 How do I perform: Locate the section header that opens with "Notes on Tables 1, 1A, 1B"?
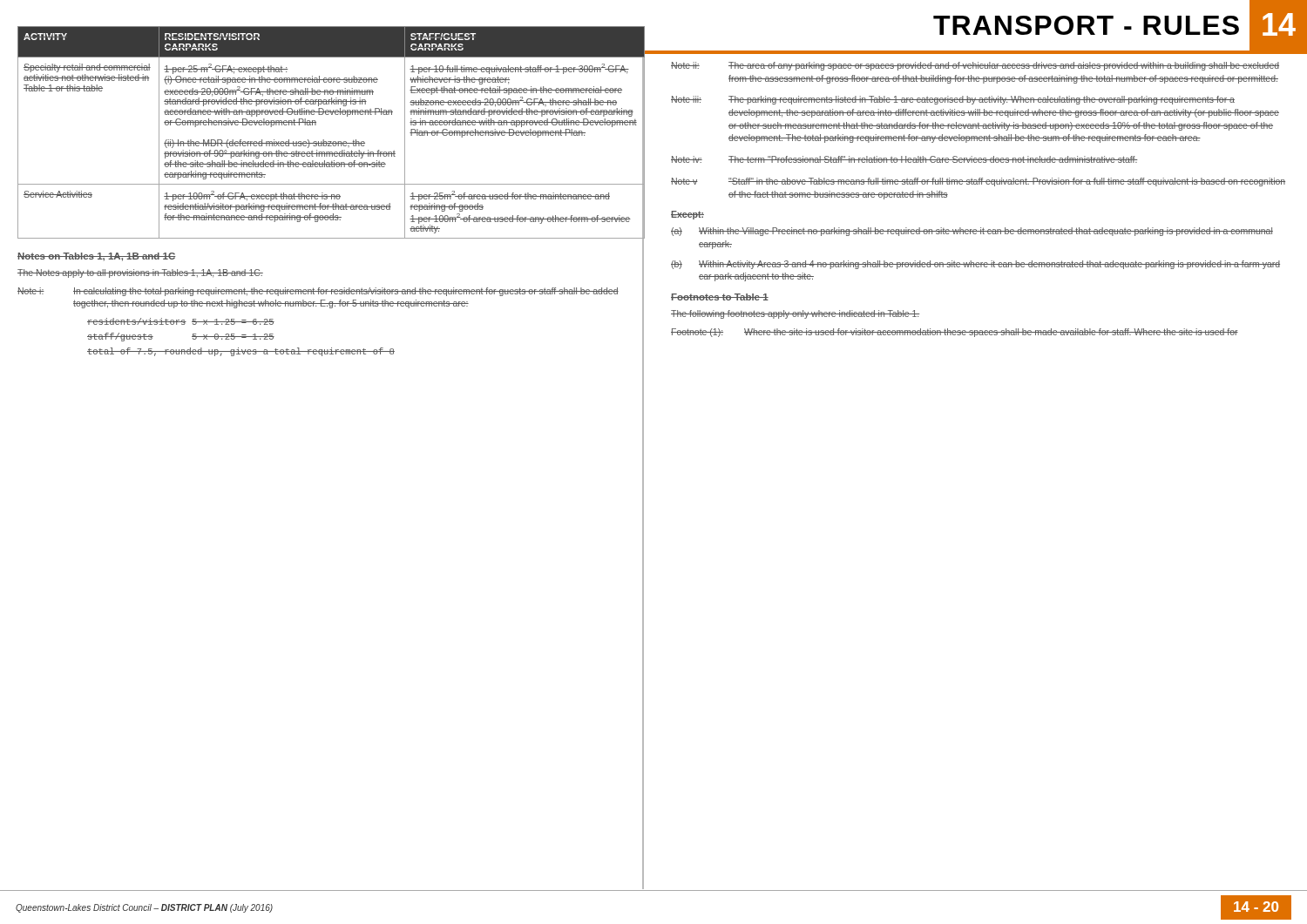coord(96,256)
